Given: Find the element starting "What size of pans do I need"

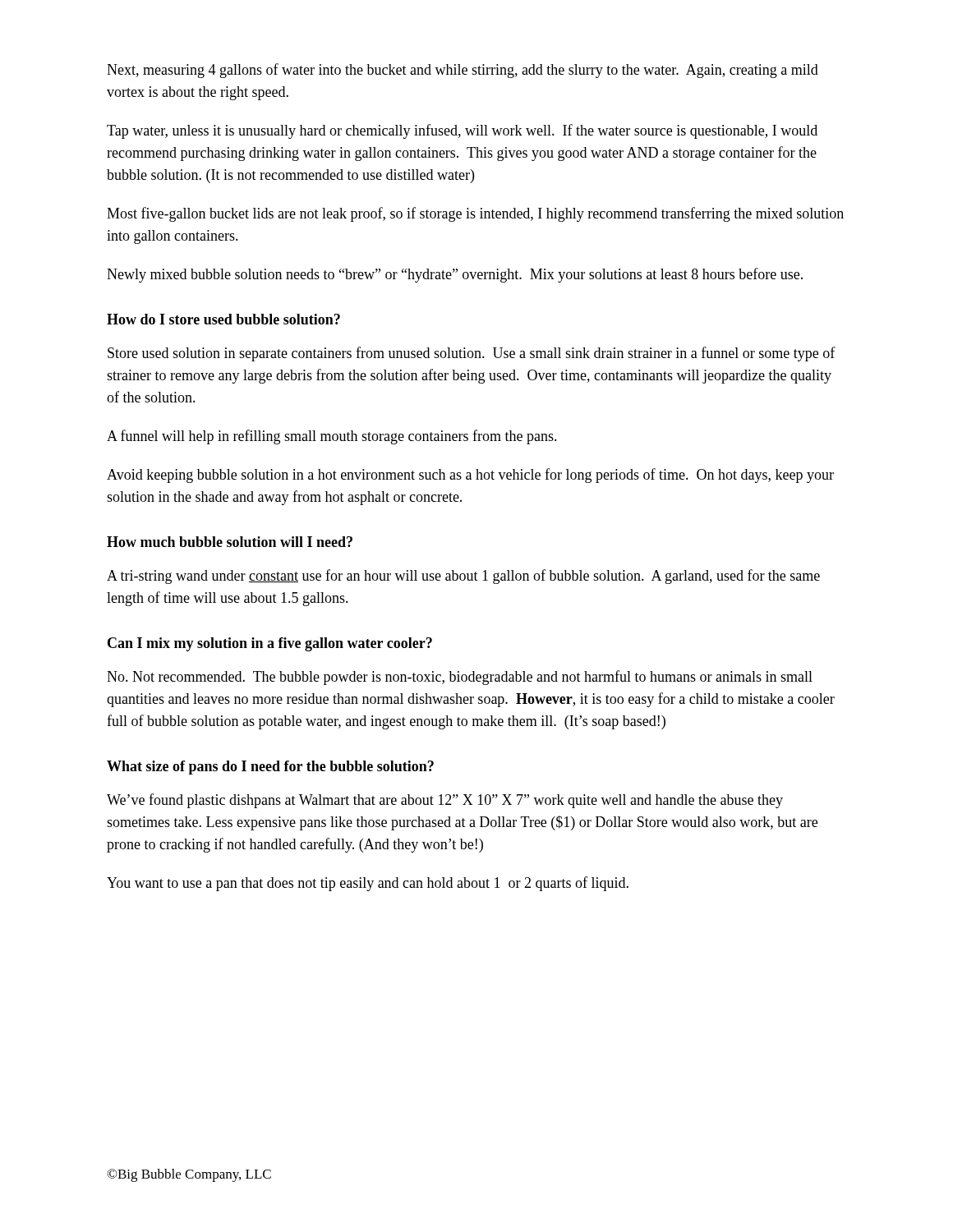Looking at the screenshot, I should 271,766.
